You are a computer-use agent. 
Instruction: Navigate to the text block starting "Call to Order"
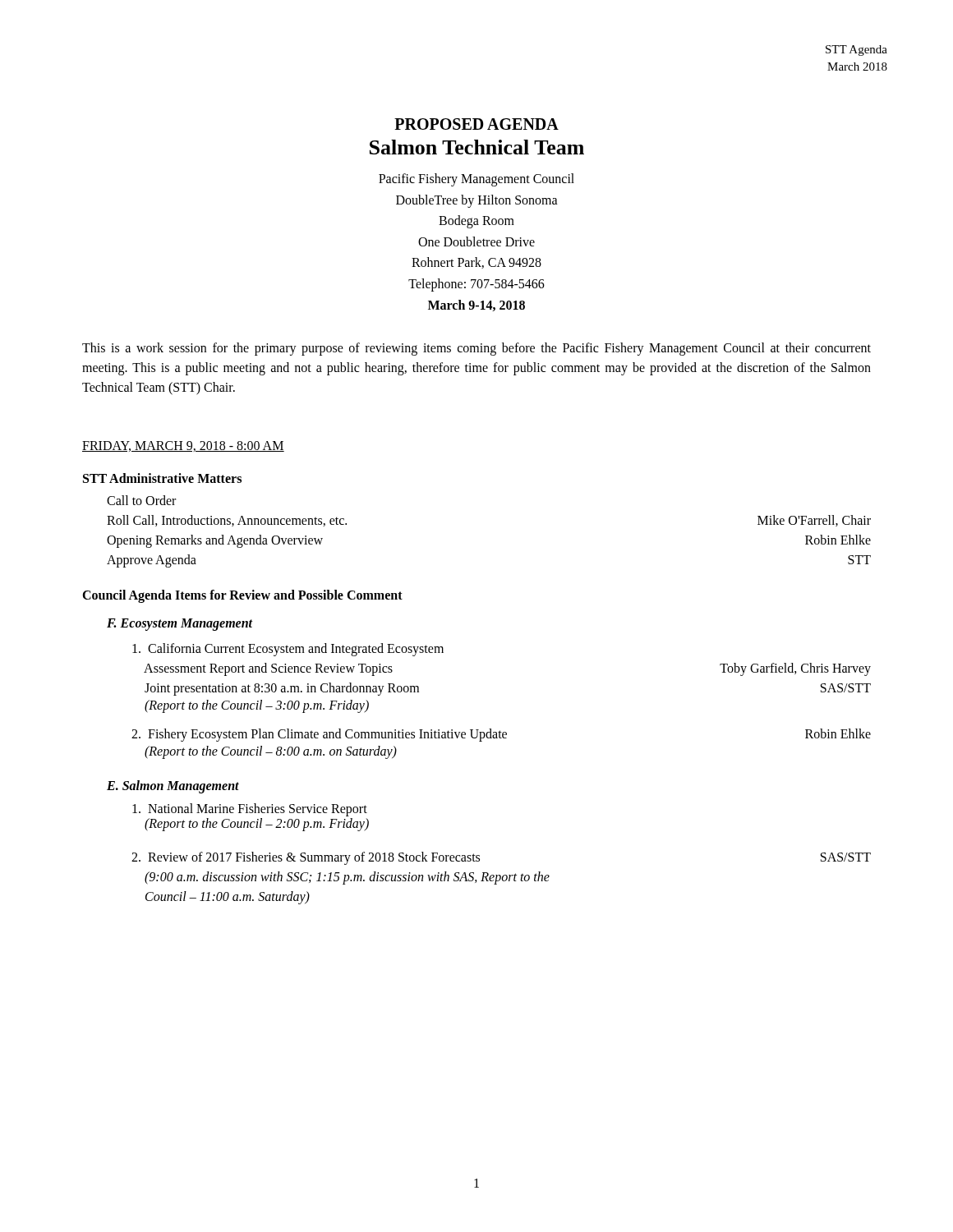pyautogui.click(x=141, y=500)
